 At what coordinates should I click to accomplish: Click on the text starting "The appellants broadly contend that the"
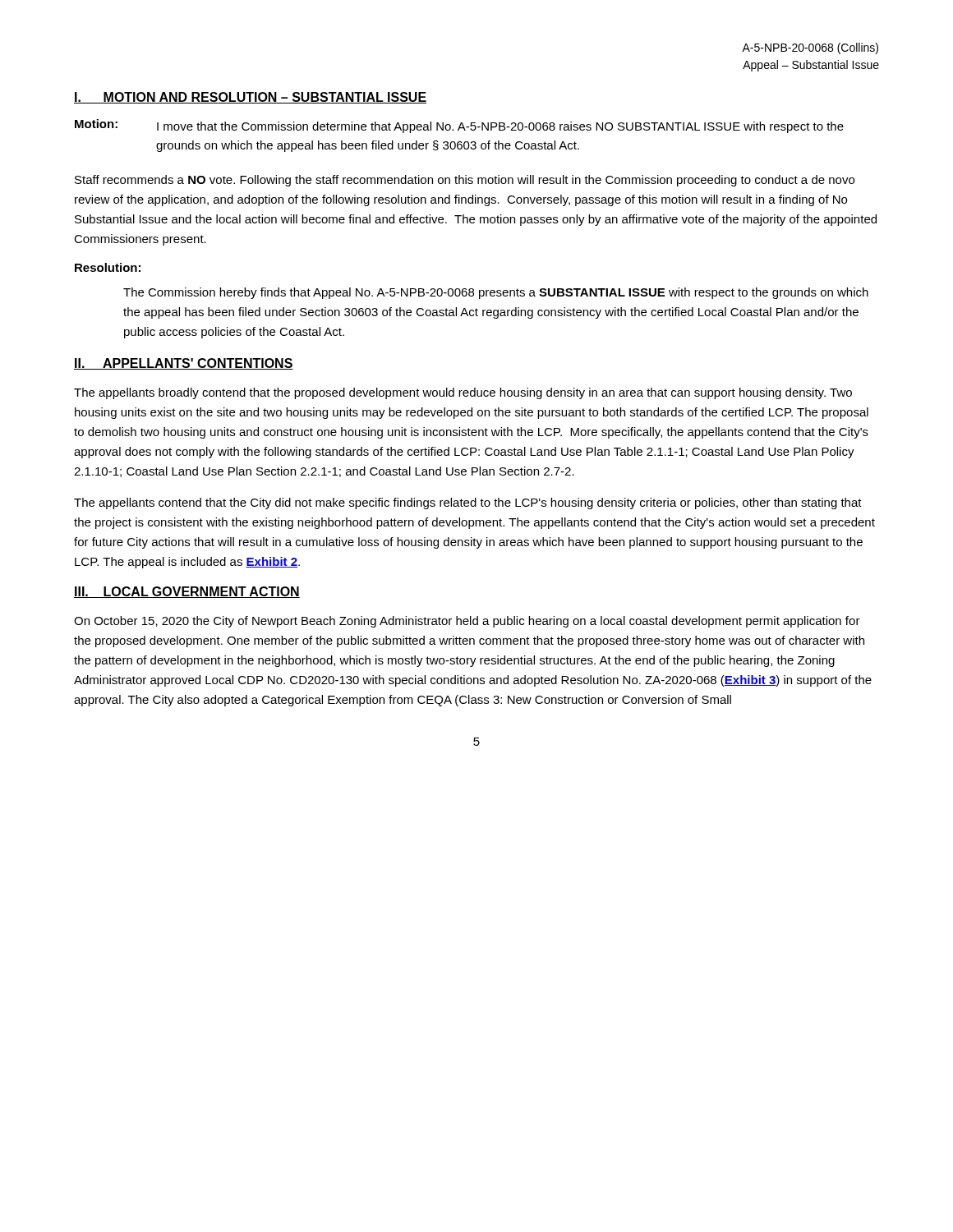471,431
